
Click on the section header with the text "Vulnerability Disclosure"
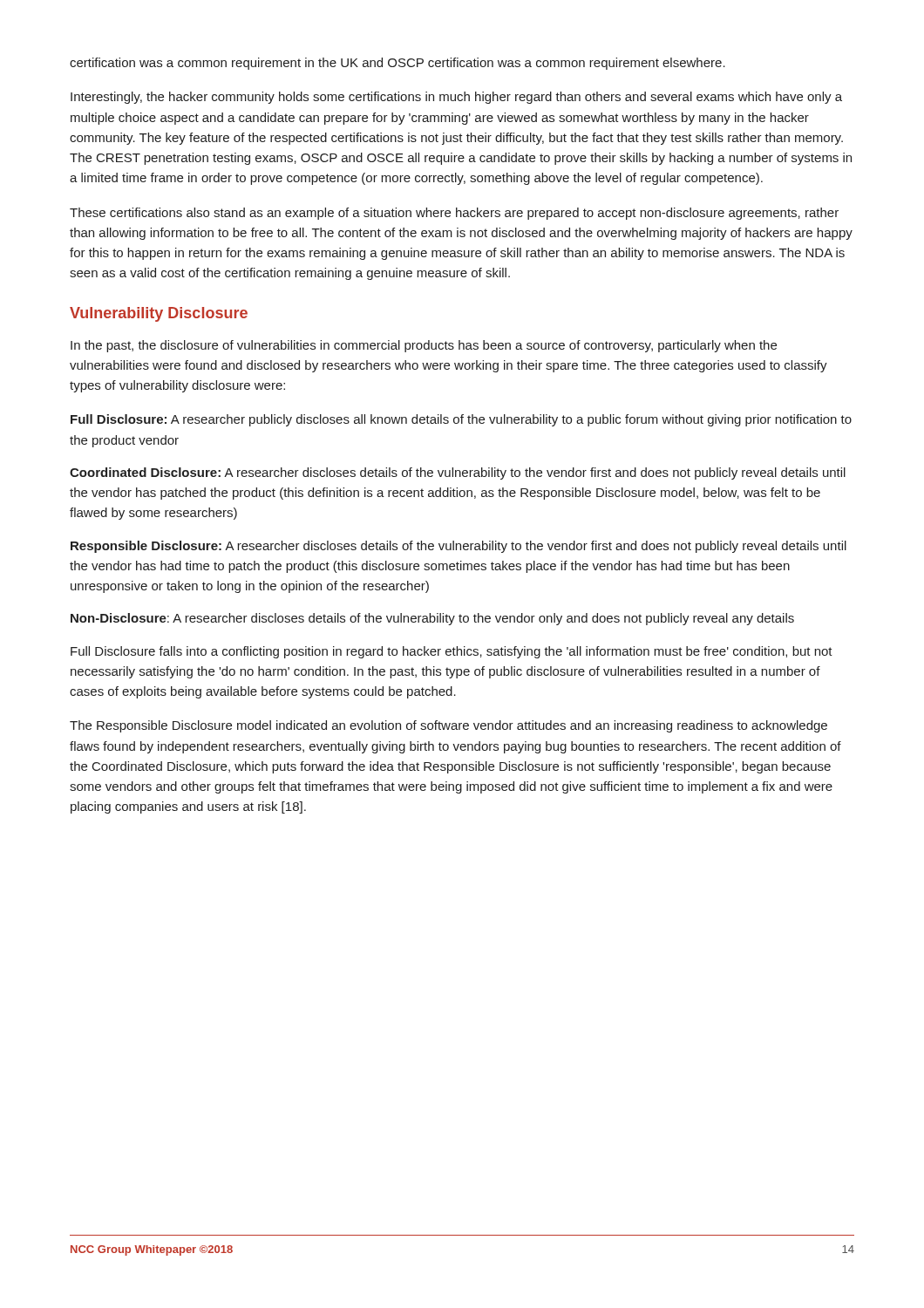pos(159,314)
